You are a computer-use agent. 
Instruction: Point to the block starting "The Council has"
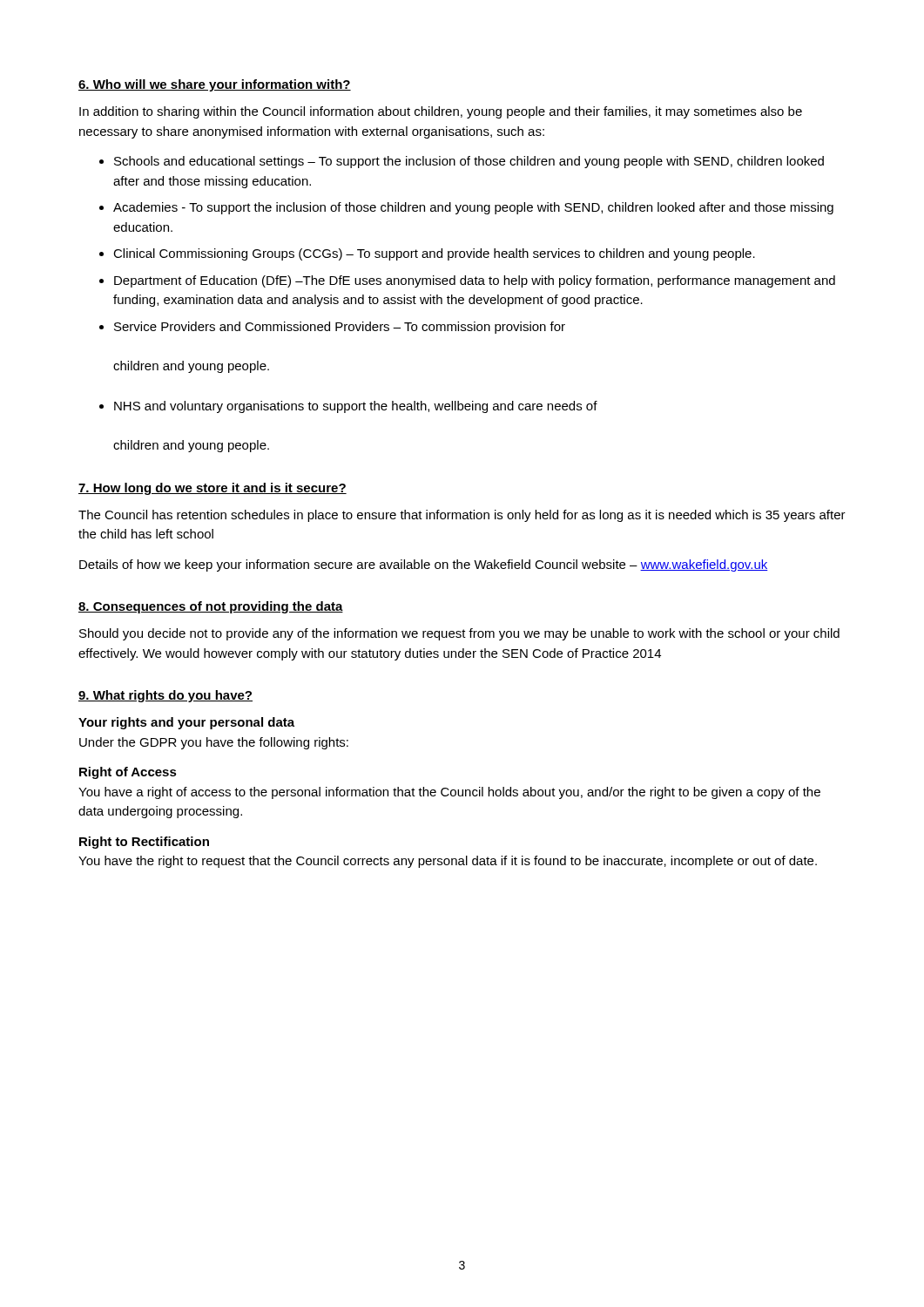tap(462, 524)
